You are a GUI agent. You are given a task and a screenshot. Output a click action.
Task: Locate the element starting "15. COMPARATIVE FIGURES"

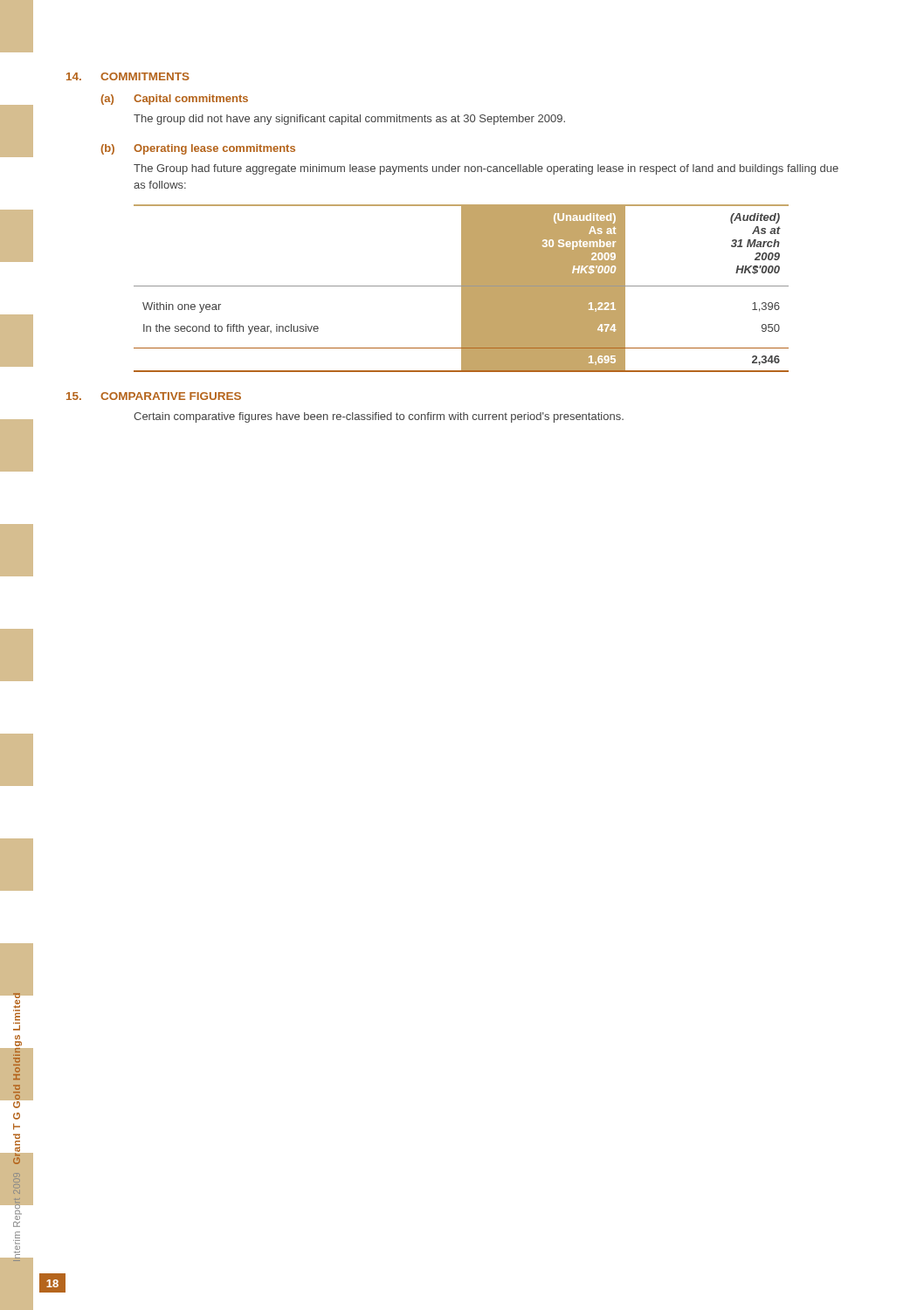pyautogui.click(x=154, y=396)
